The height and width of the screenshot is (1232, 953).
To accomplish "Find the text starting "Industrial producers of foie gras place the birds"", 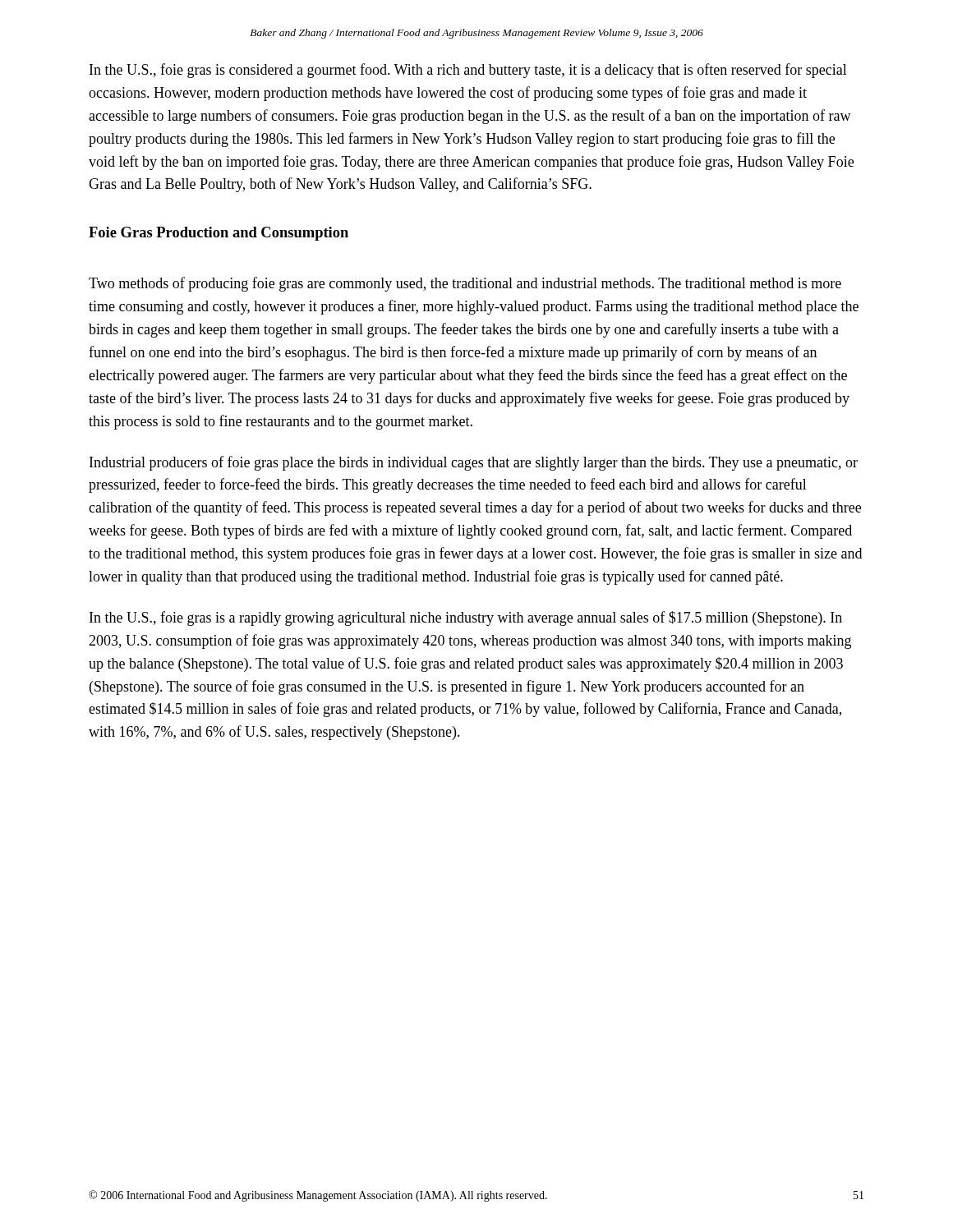I will pyautogui.click(x=475, y=519).
